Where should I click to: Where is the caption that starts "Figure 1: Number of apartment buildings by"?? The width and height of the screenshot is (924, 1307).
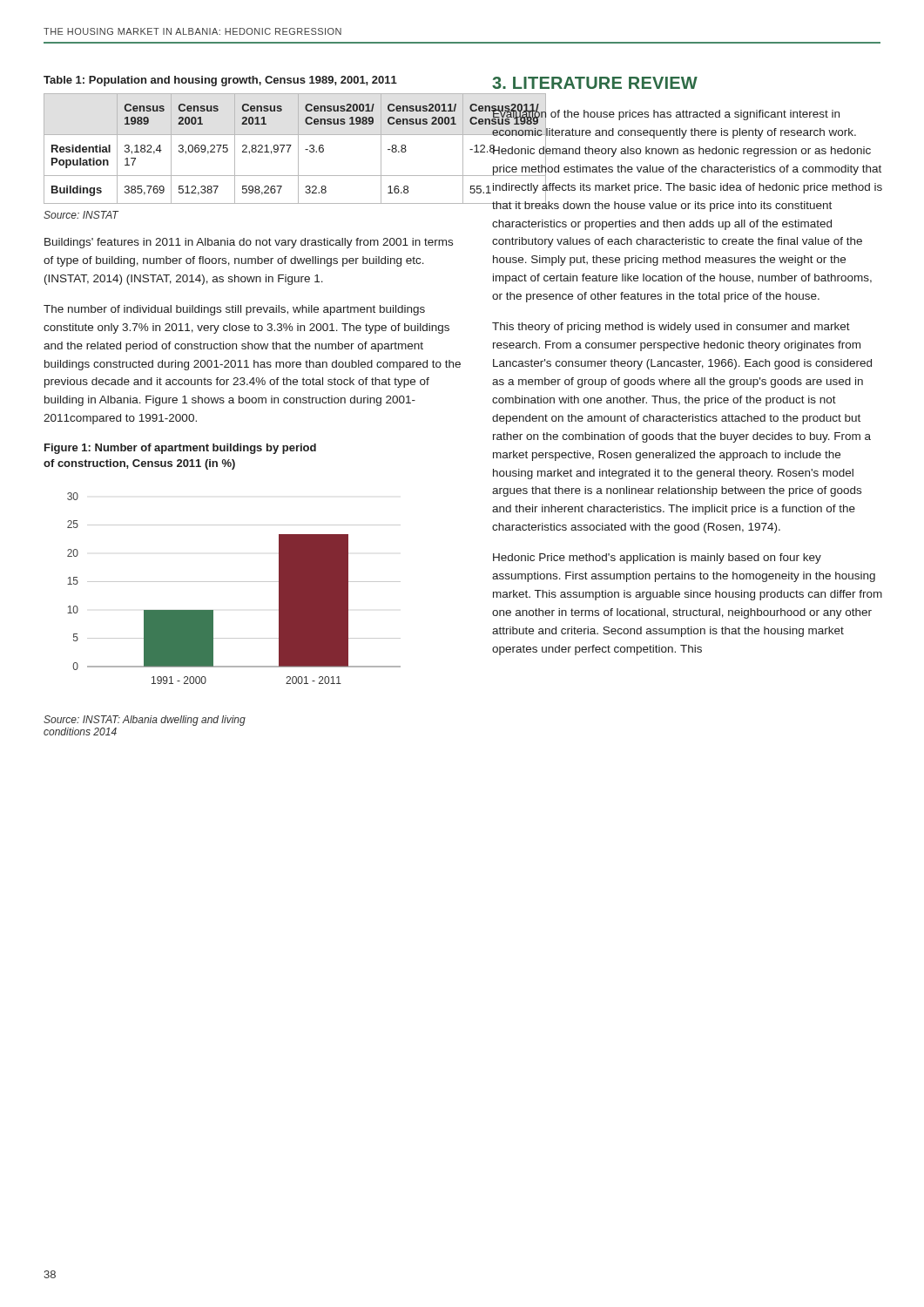(180, 456)
